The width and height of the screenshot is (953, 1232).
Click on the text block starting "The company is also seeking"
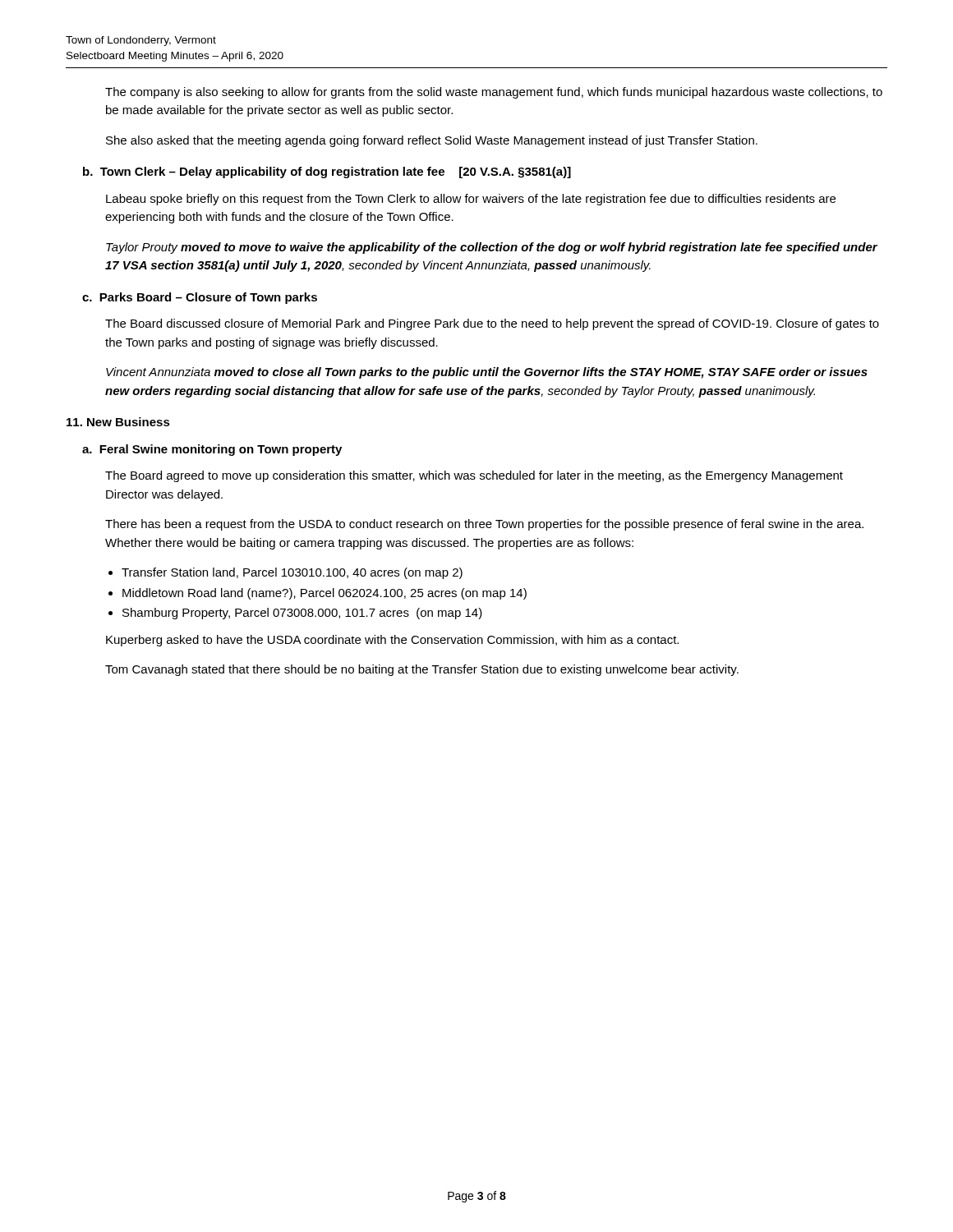[494, 101]
